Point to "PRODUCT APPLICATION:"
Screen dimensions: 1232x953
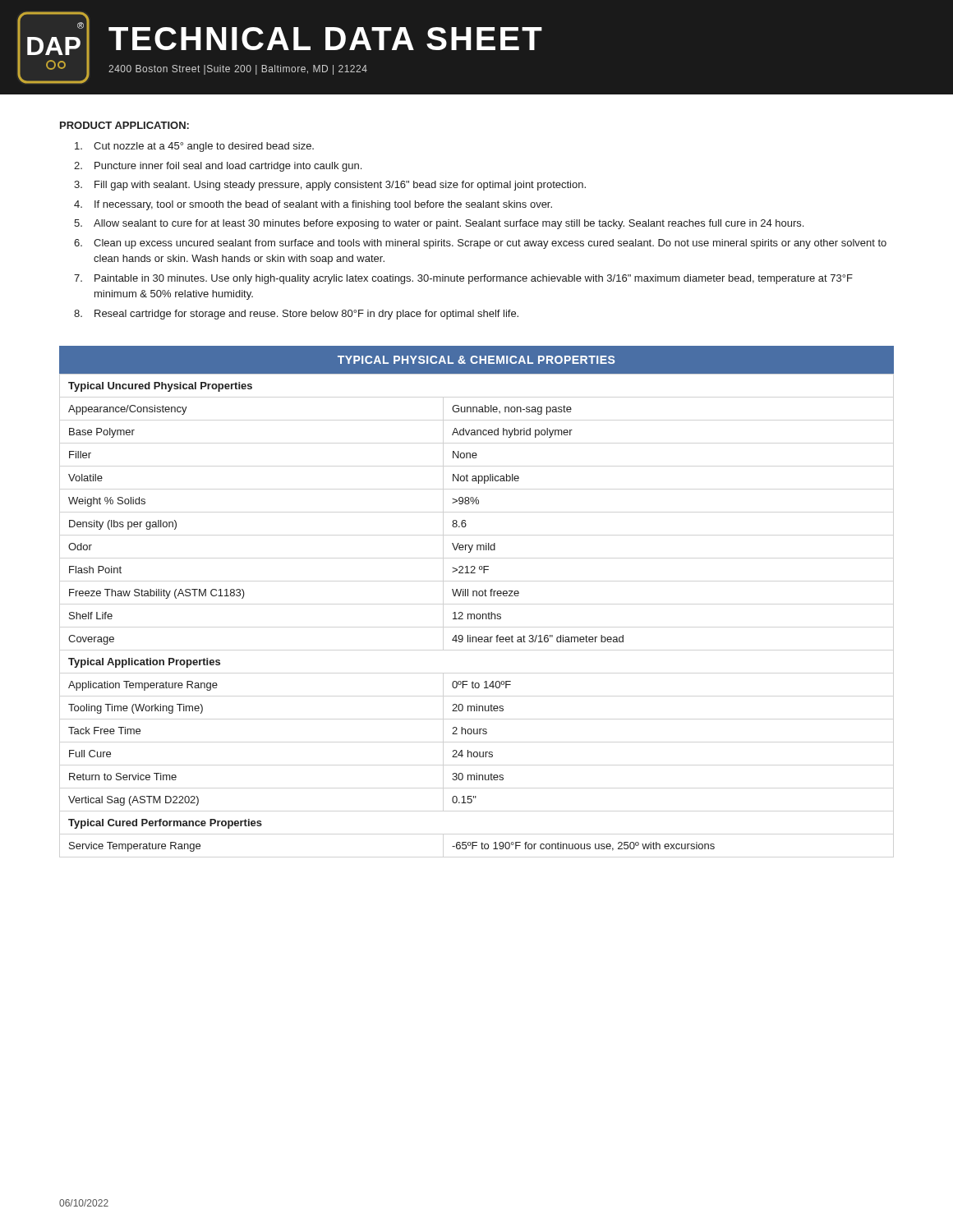124,125
